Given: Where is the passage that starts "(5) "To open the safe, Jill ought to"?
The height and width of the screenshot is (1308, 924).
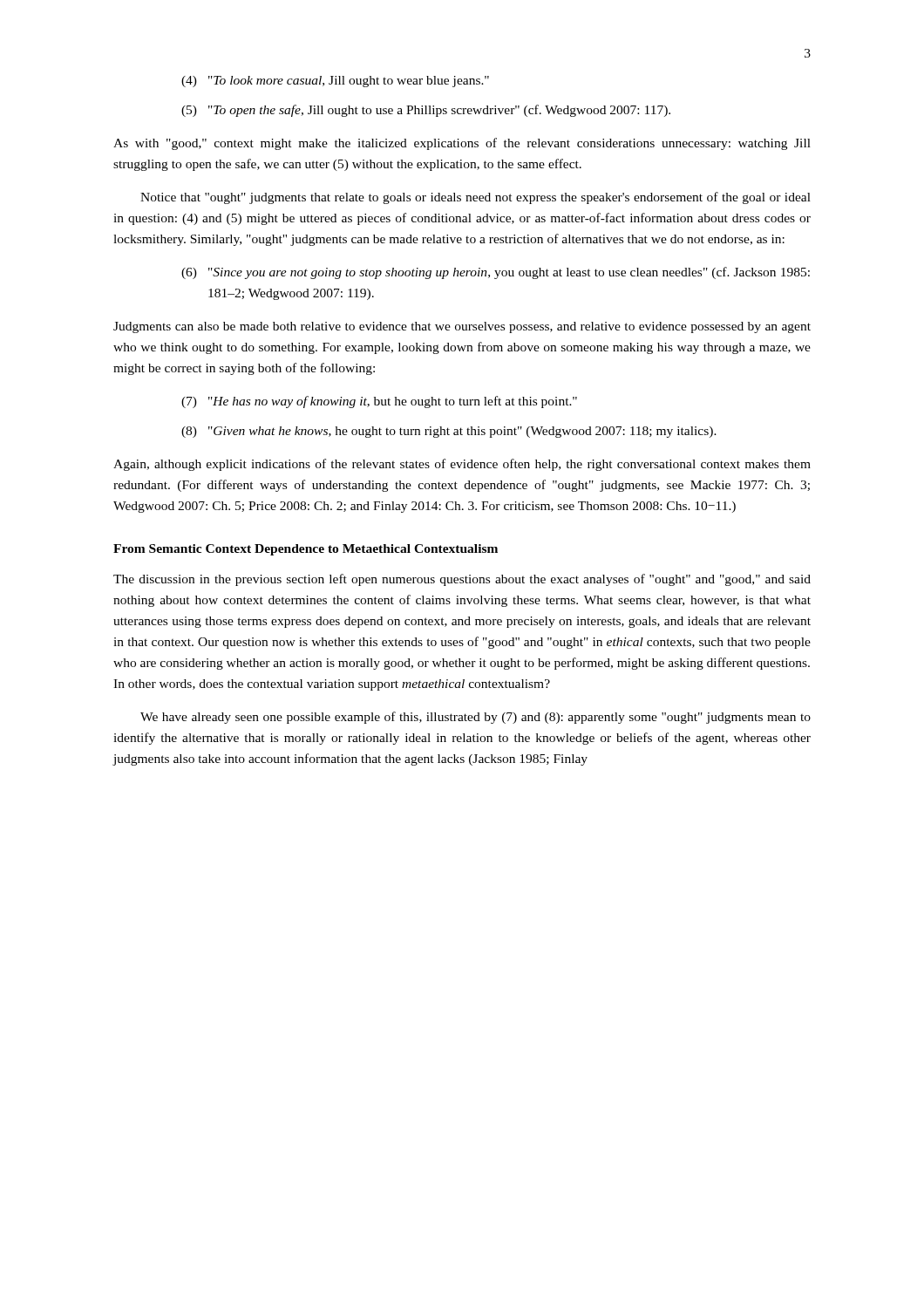Looking at the screenshot, I should pyautogui.click(x=488, y=110).
